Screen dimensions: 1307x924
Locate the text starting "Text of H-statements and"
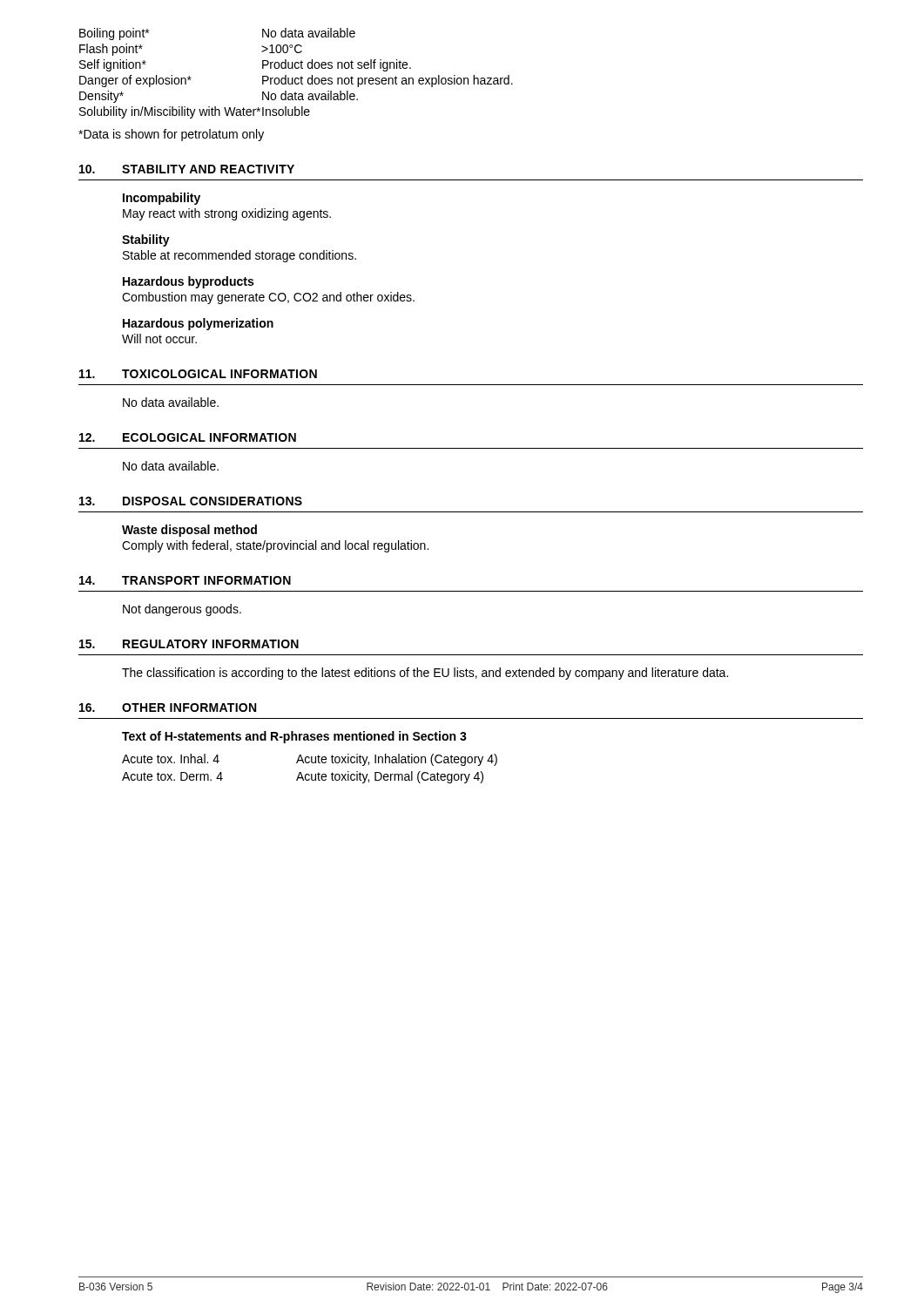pyautogui.click(x=294, y=736)
